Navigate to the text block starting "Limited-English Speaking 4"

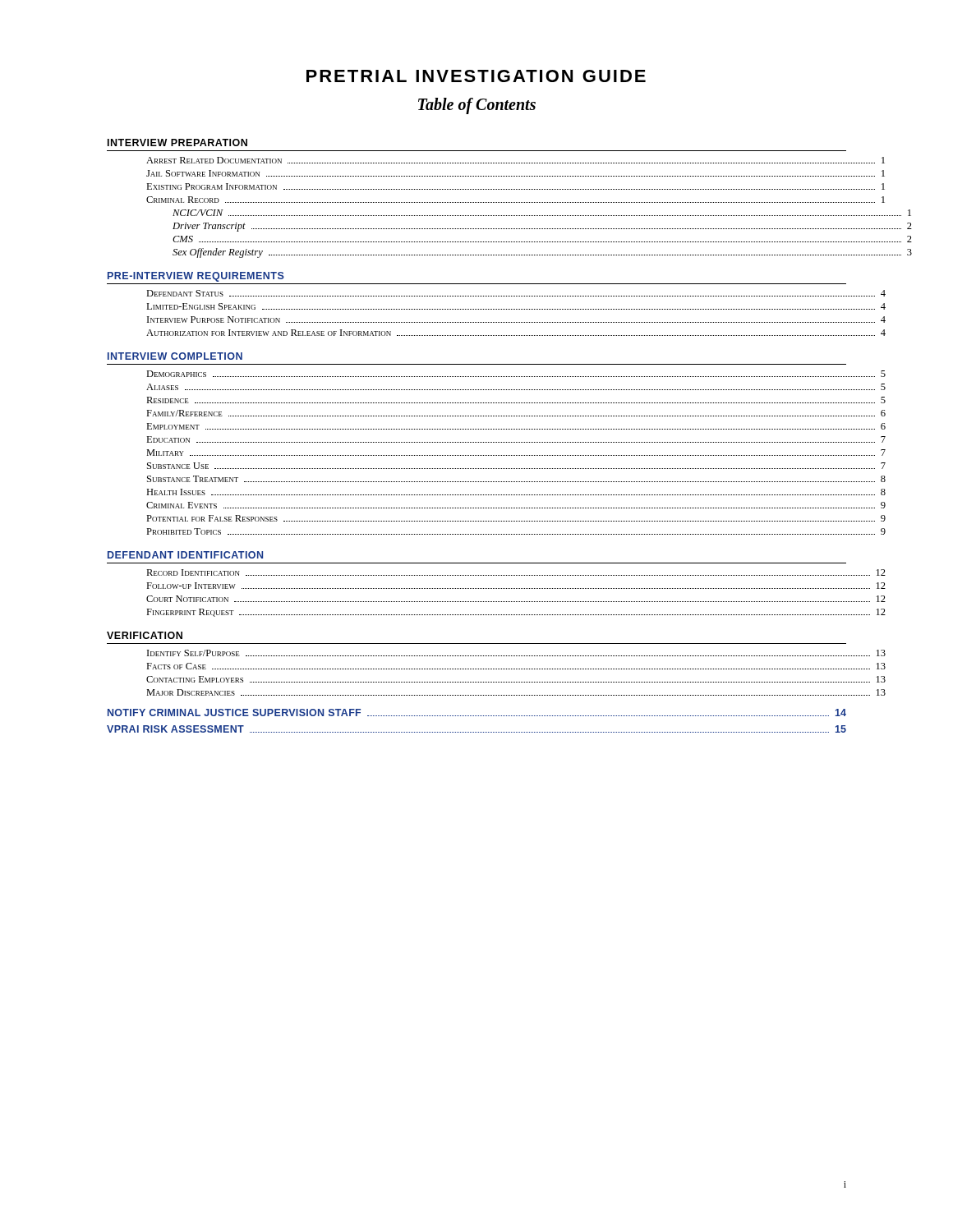click(516, 307)
